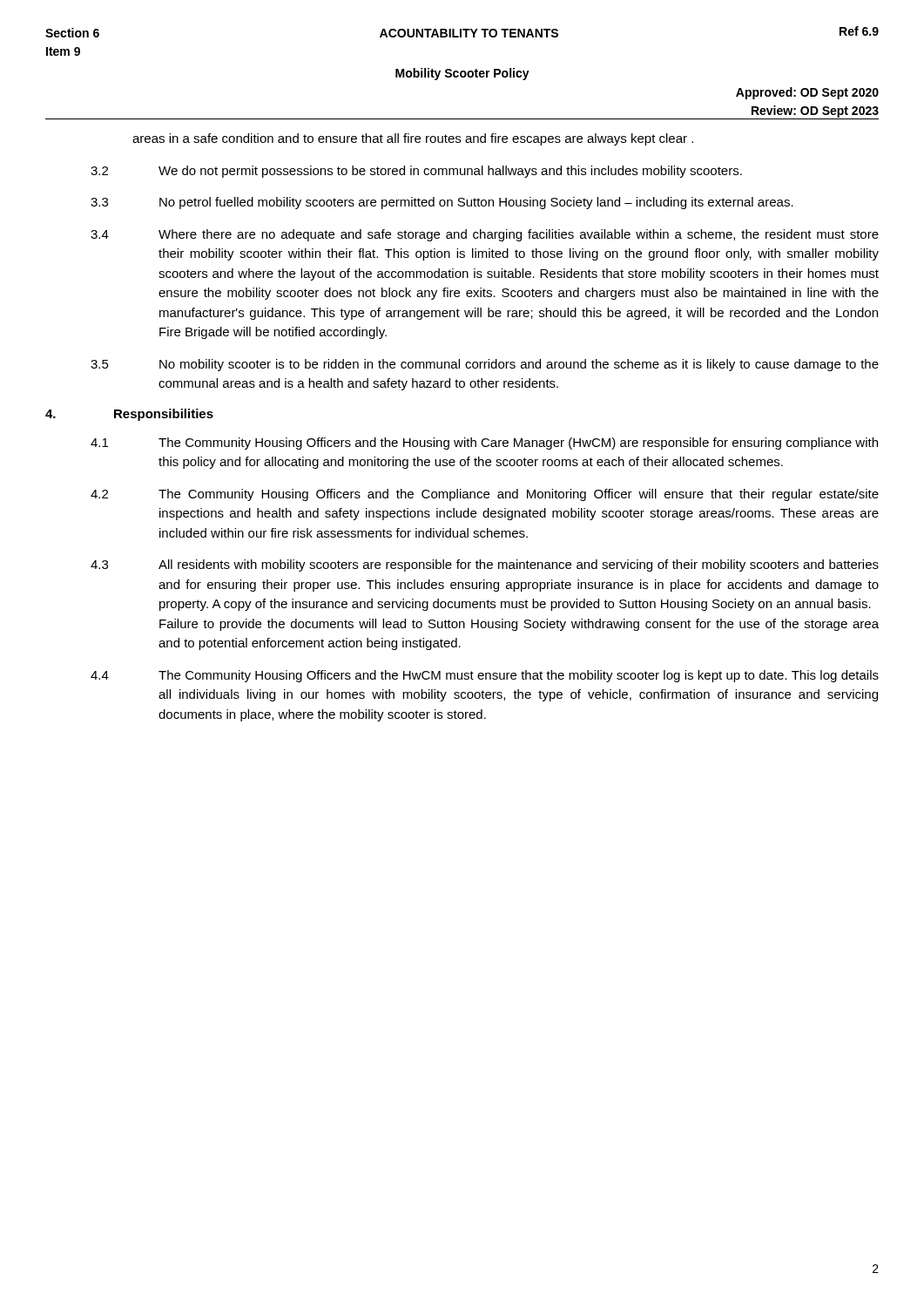Select the list item containing "4.1 The Community Housing Officers and"
Viewport: 924px width, 1307px height.
click(462, 452)
